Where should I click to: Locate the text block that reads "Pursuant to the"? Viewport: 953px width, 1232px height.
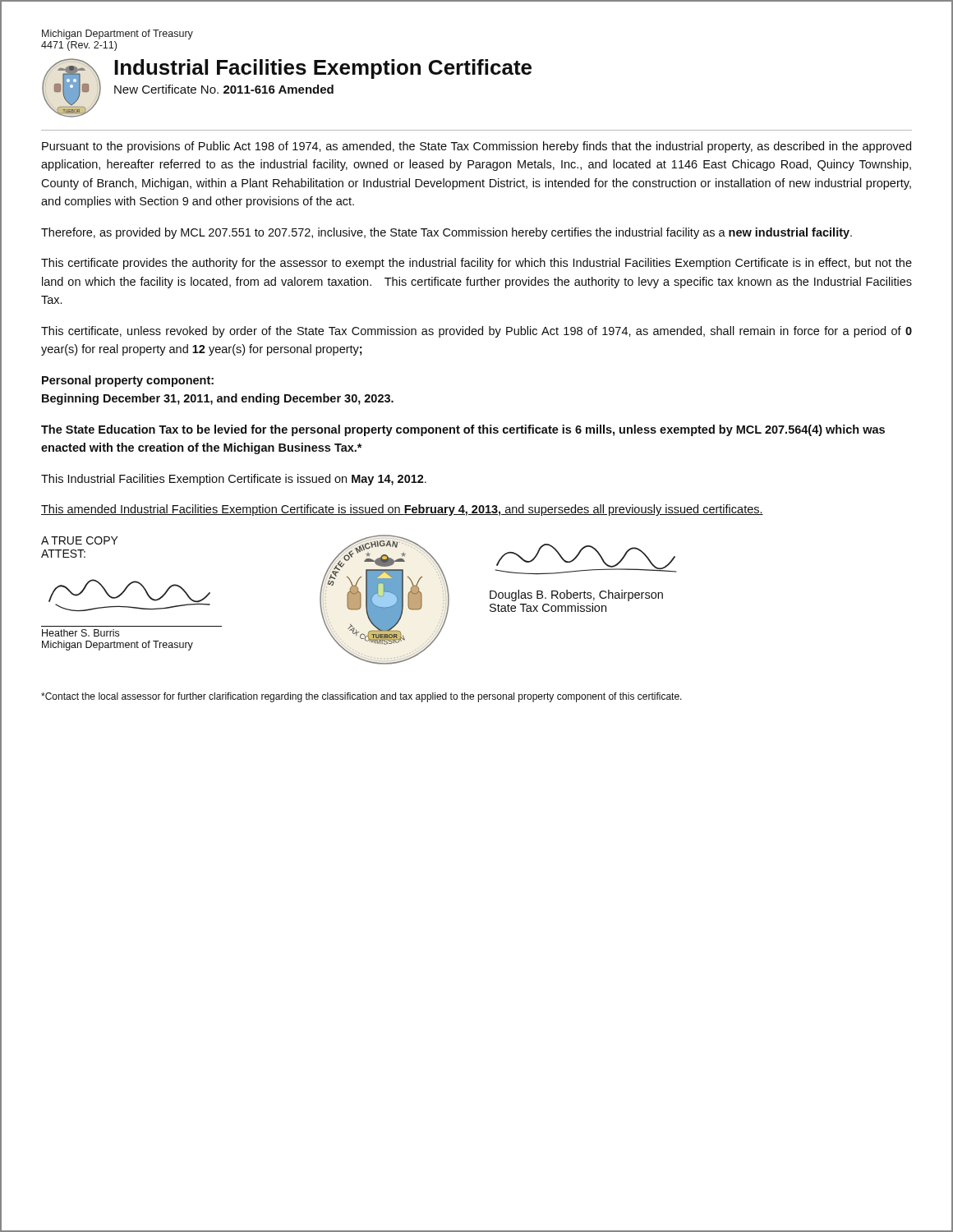pos(476,174)
